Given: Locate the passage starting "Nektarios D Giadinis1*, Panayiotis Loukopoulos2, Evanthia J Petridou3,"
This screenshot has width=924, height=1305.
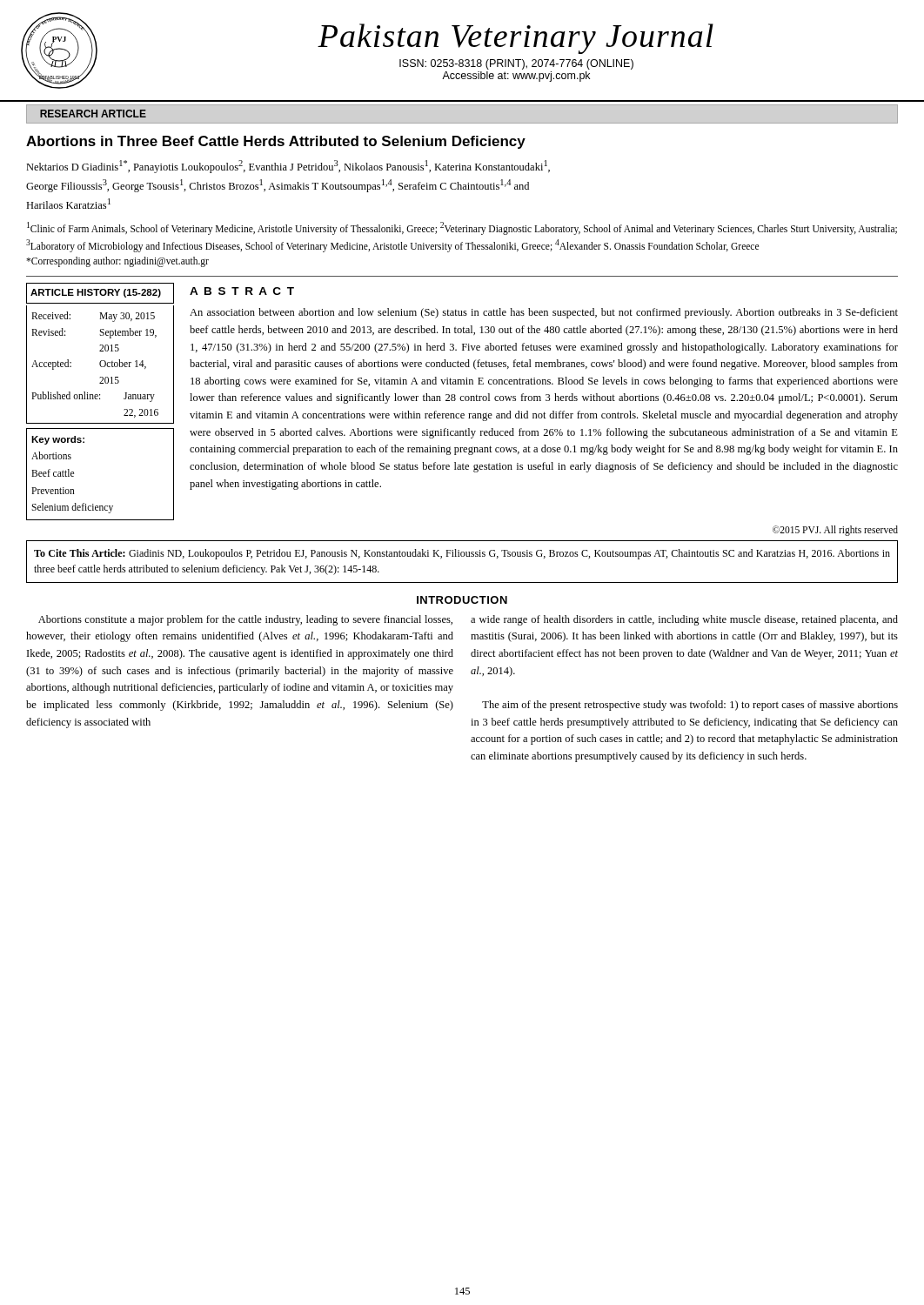Looking at the screenshot, I should [x=288, y=185].
